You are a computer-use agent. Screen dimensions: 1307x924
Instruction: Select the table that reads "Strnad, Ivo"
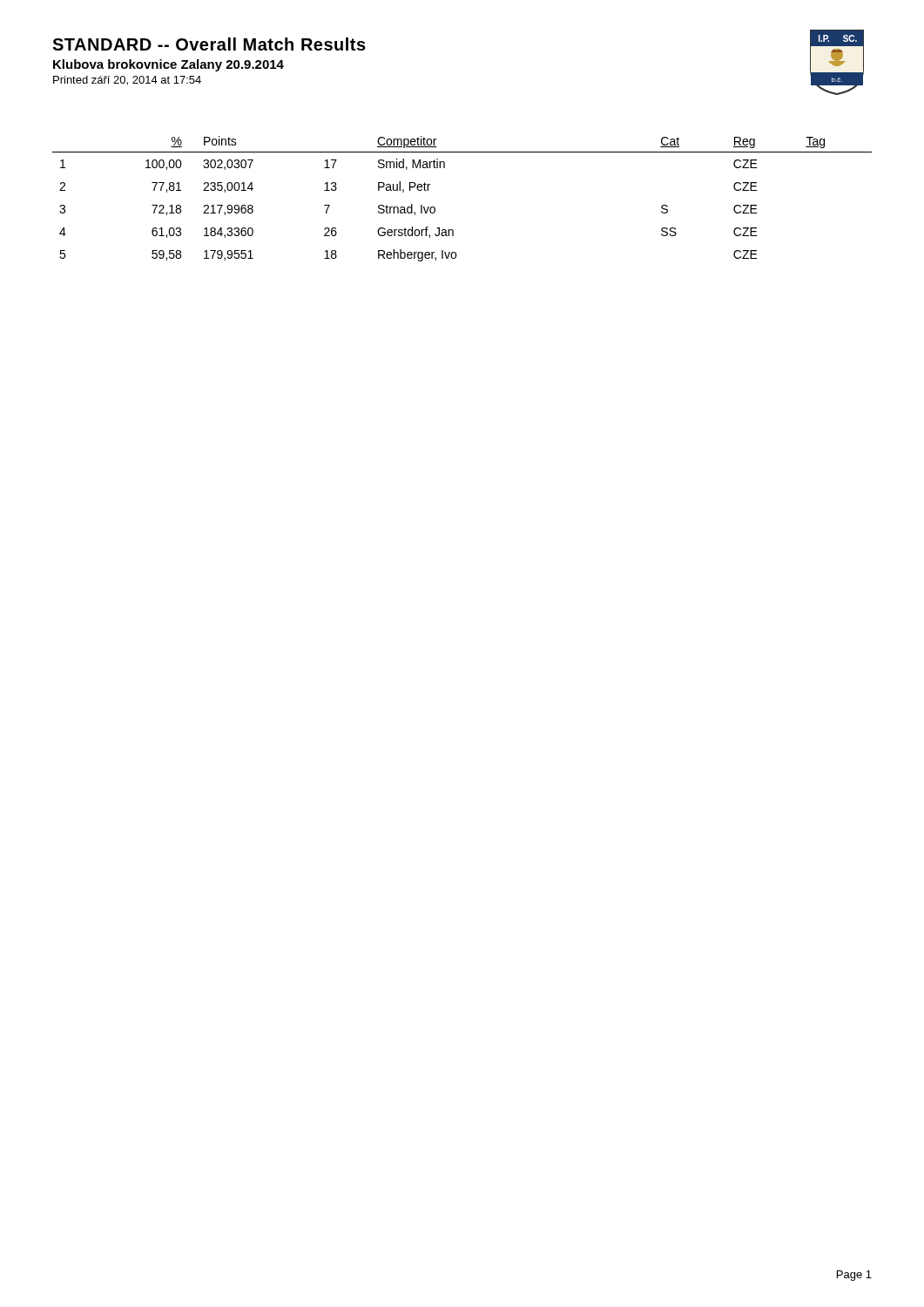(x=462, y=198)
